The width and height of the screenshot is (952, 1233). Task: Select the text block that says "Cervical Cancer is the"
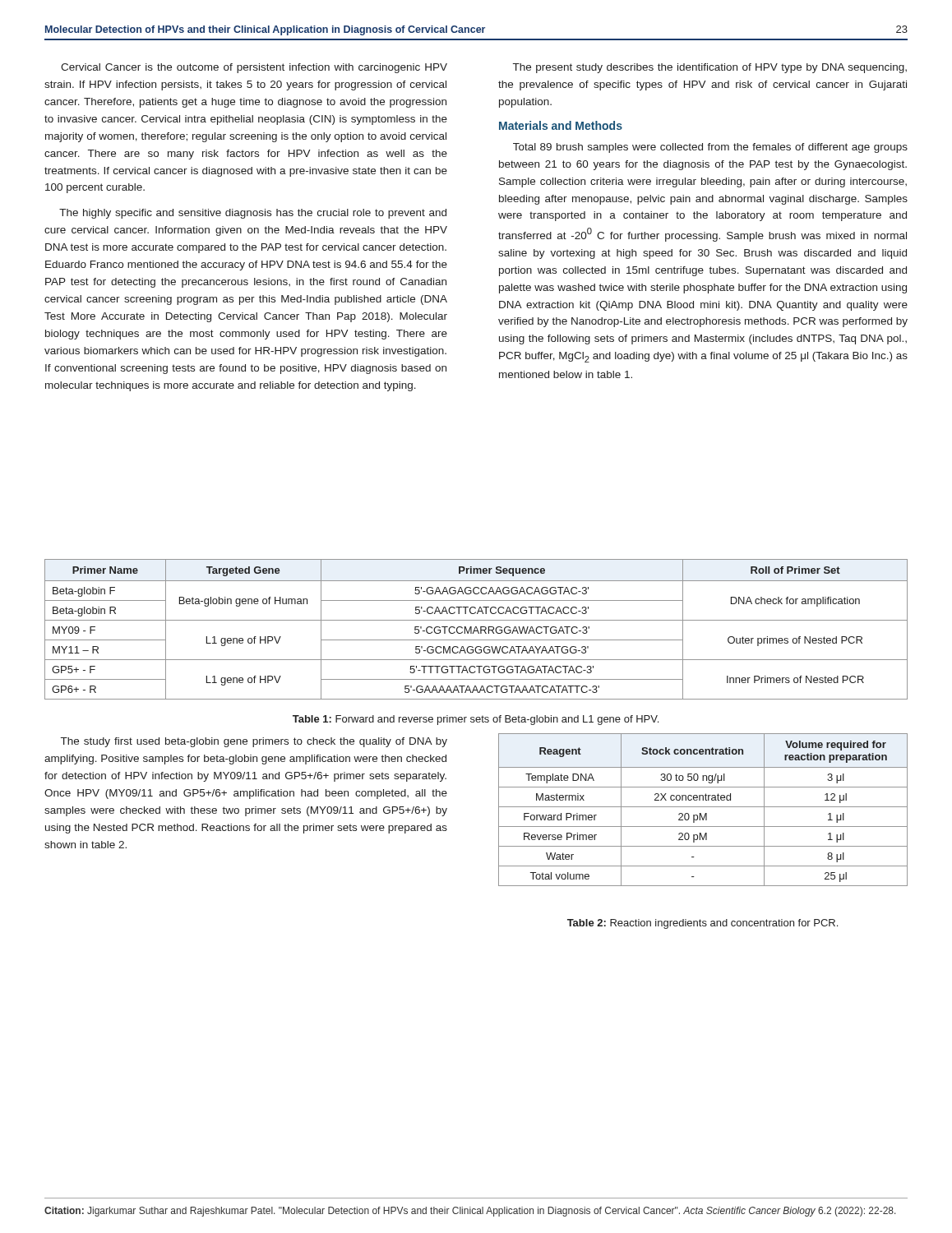[x=246, y=127]
